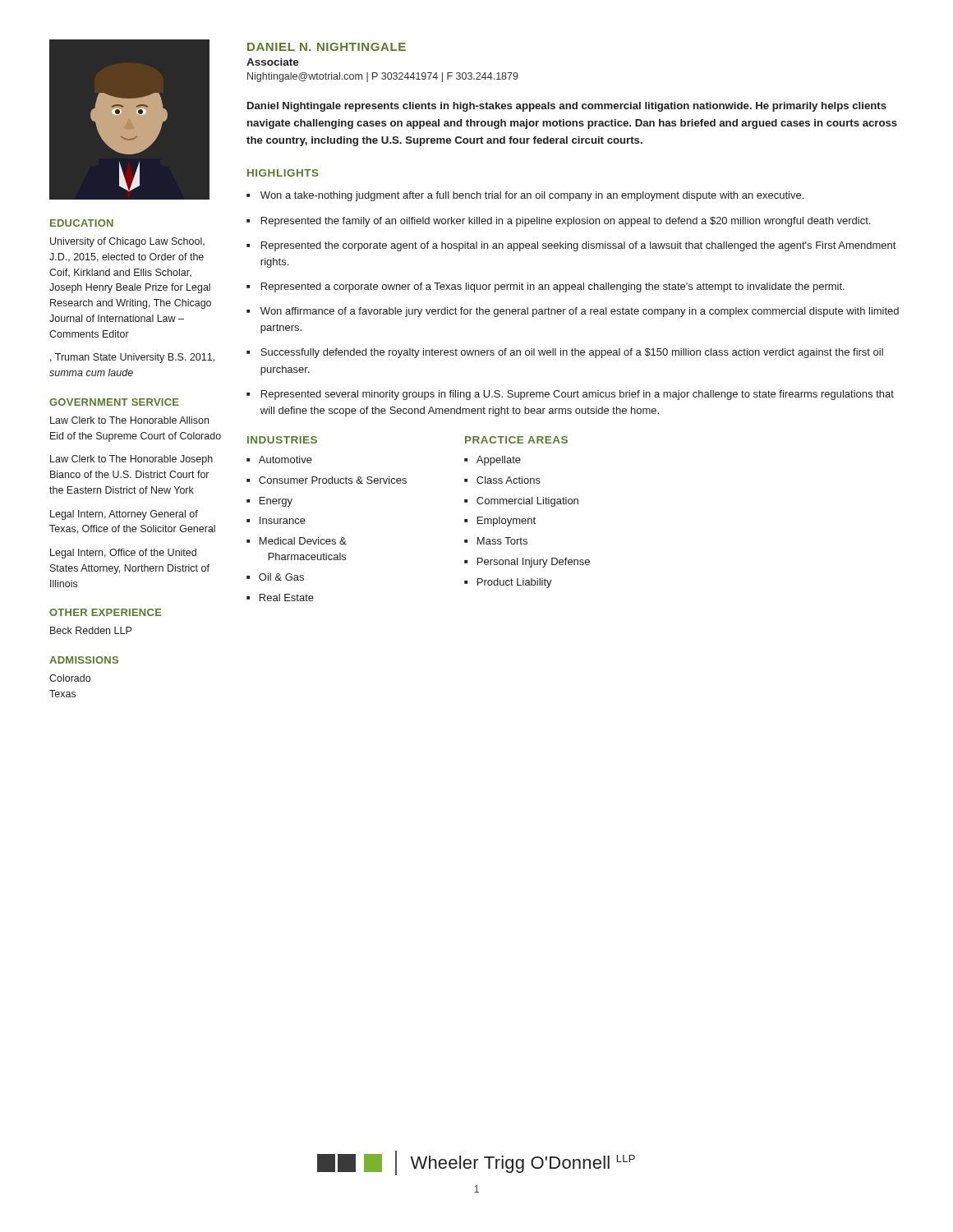Select the text with the text "Beck Redden LLP"
This screenshot has width=953, height=1232.
91,631
